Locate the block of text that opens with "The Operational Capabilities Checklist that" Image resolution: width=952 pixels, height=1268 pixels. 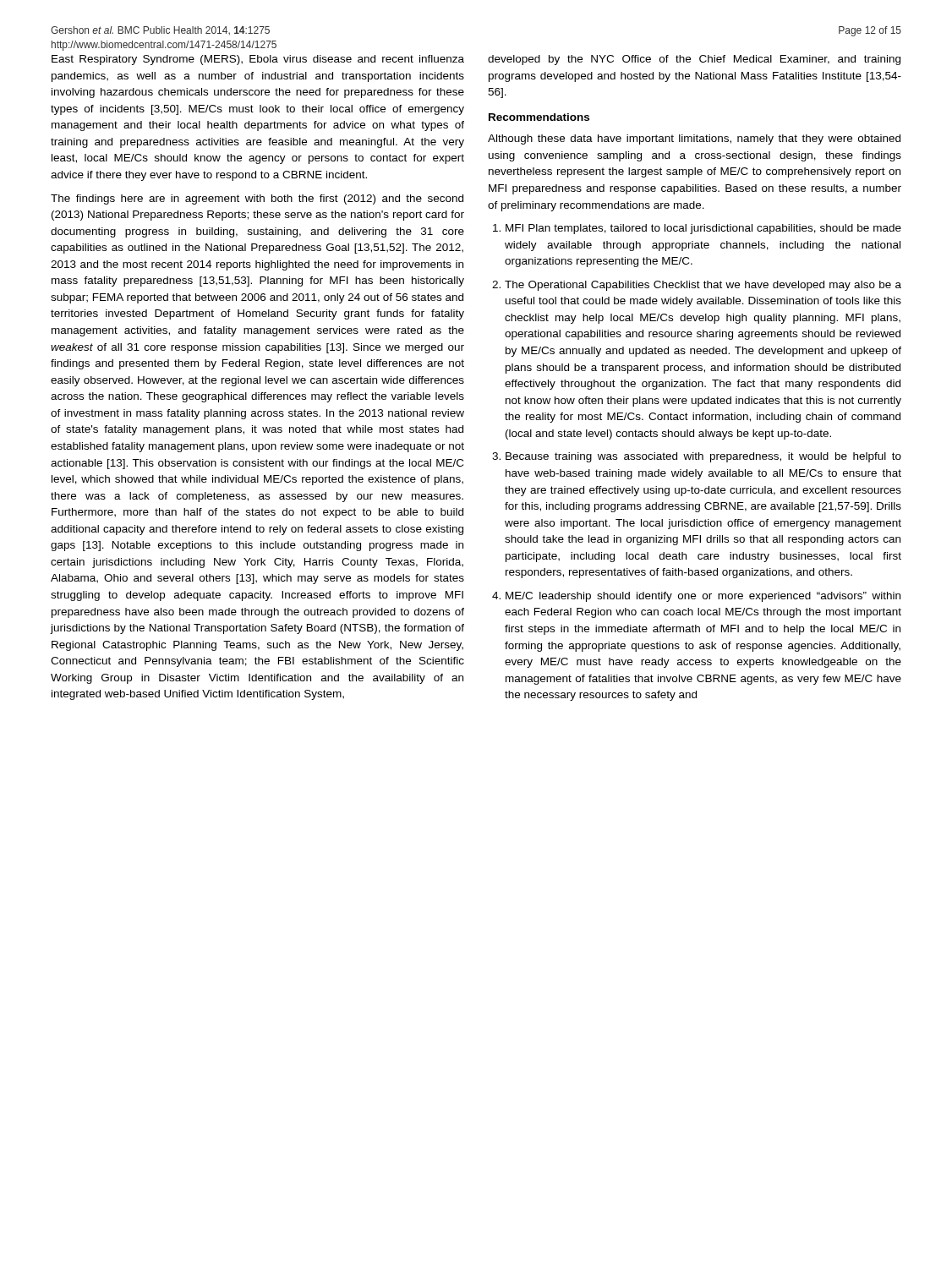703,359
